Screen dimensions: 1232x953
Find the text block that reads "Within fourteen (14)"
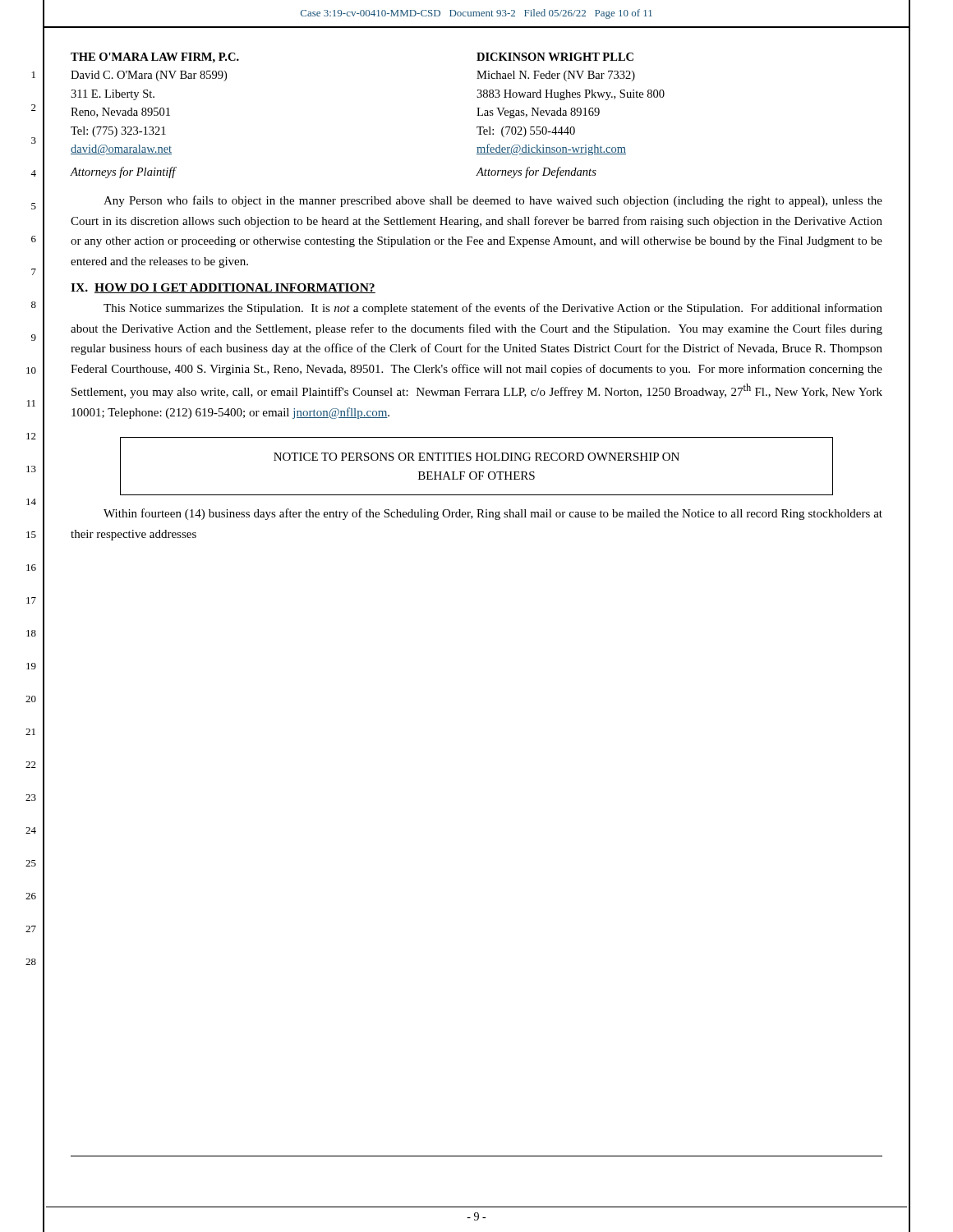click(x=476, y=524)
